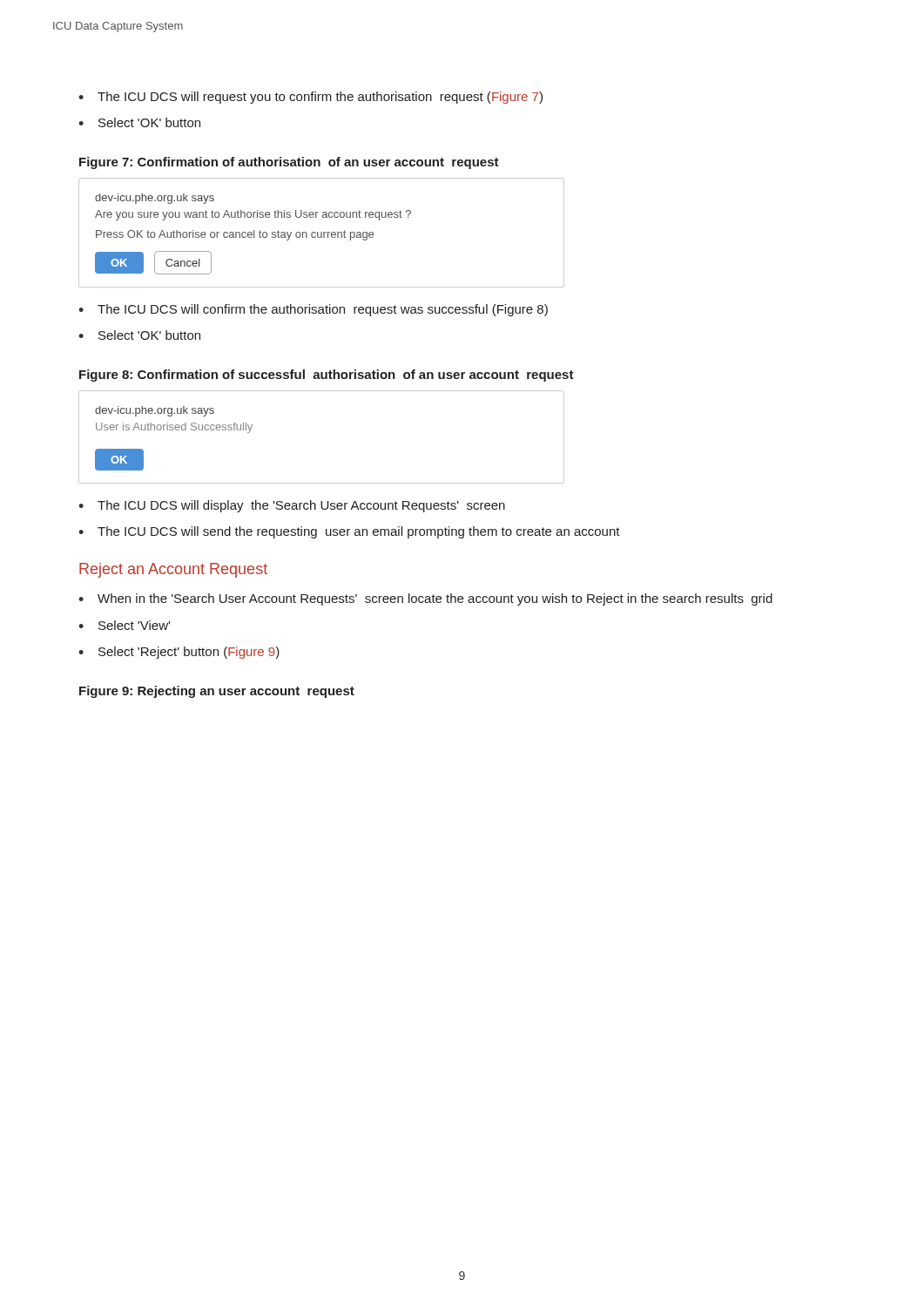
Task: Locate the block of text that opens with "• Select 'Reject' button"
Action: pyautogui.click(x=179, y=653)
